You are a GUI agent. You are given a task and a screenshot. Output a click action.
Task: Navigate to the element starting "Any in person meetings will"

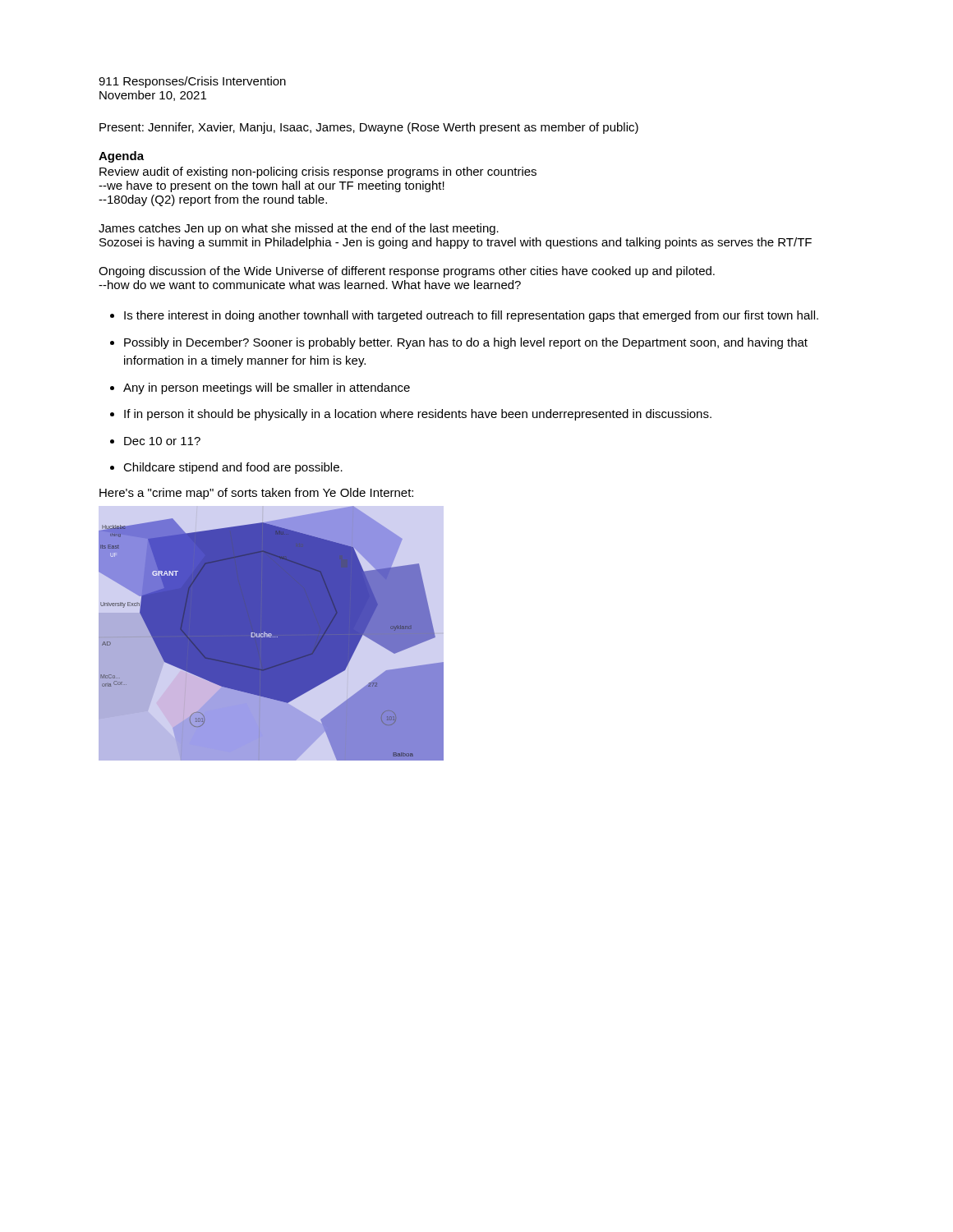tap(267, 387)
